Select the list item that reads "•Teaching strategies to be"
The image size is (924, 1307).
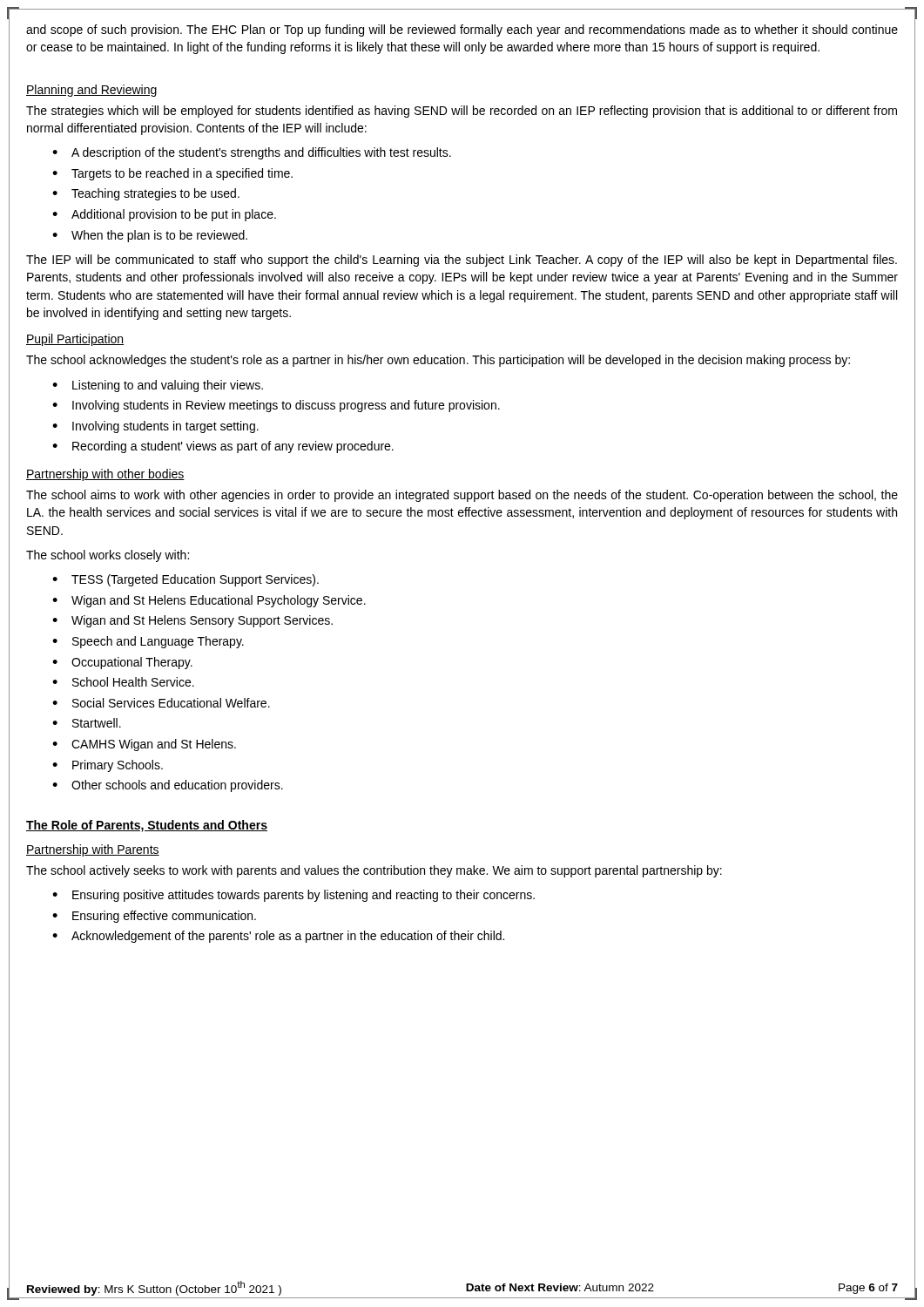click(146, 194)
